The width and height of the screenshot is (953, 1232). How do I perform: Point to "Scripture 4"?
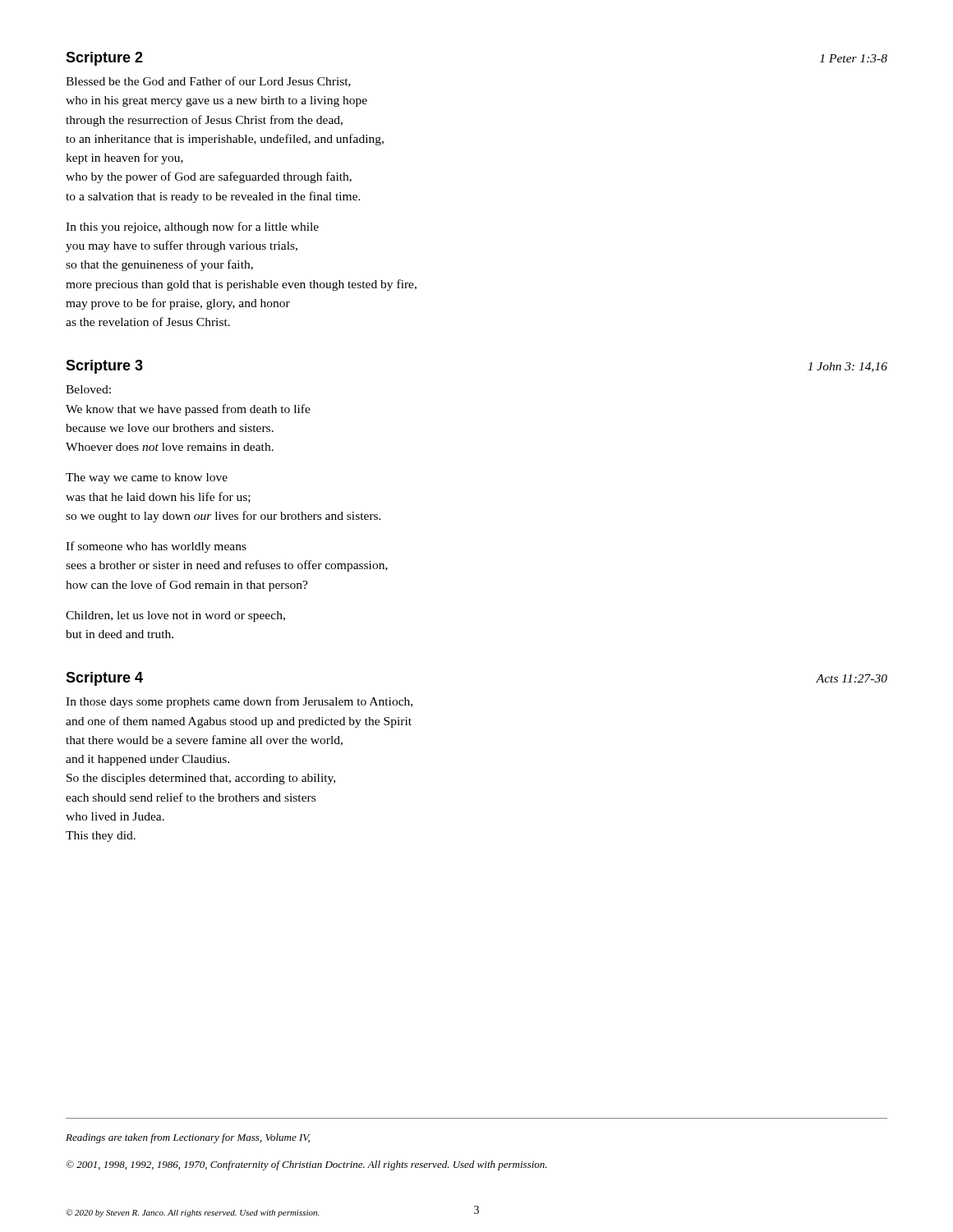coord(104,678)
